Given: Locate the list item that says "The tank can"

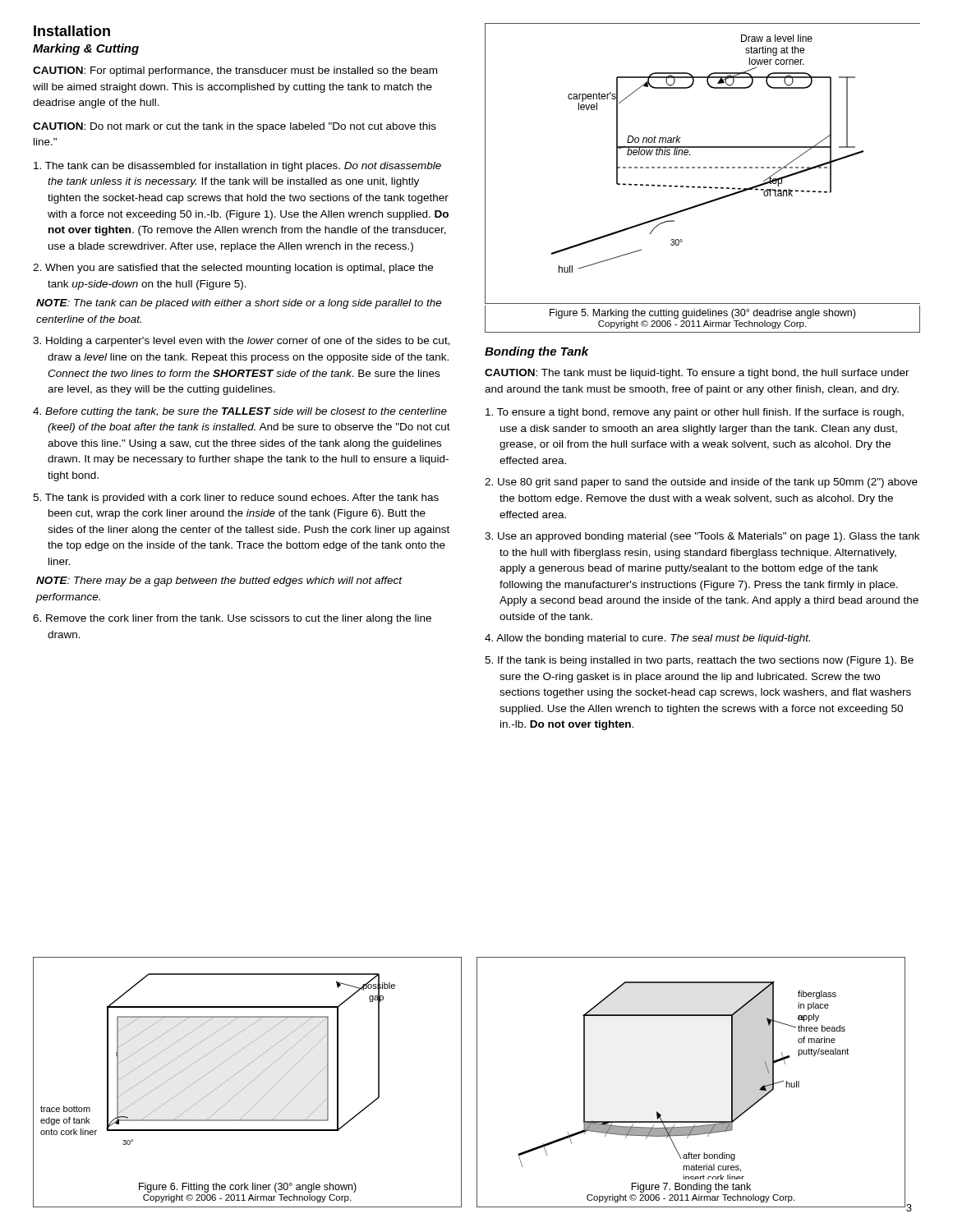Looking at the screenshot, I should (241, 205).
